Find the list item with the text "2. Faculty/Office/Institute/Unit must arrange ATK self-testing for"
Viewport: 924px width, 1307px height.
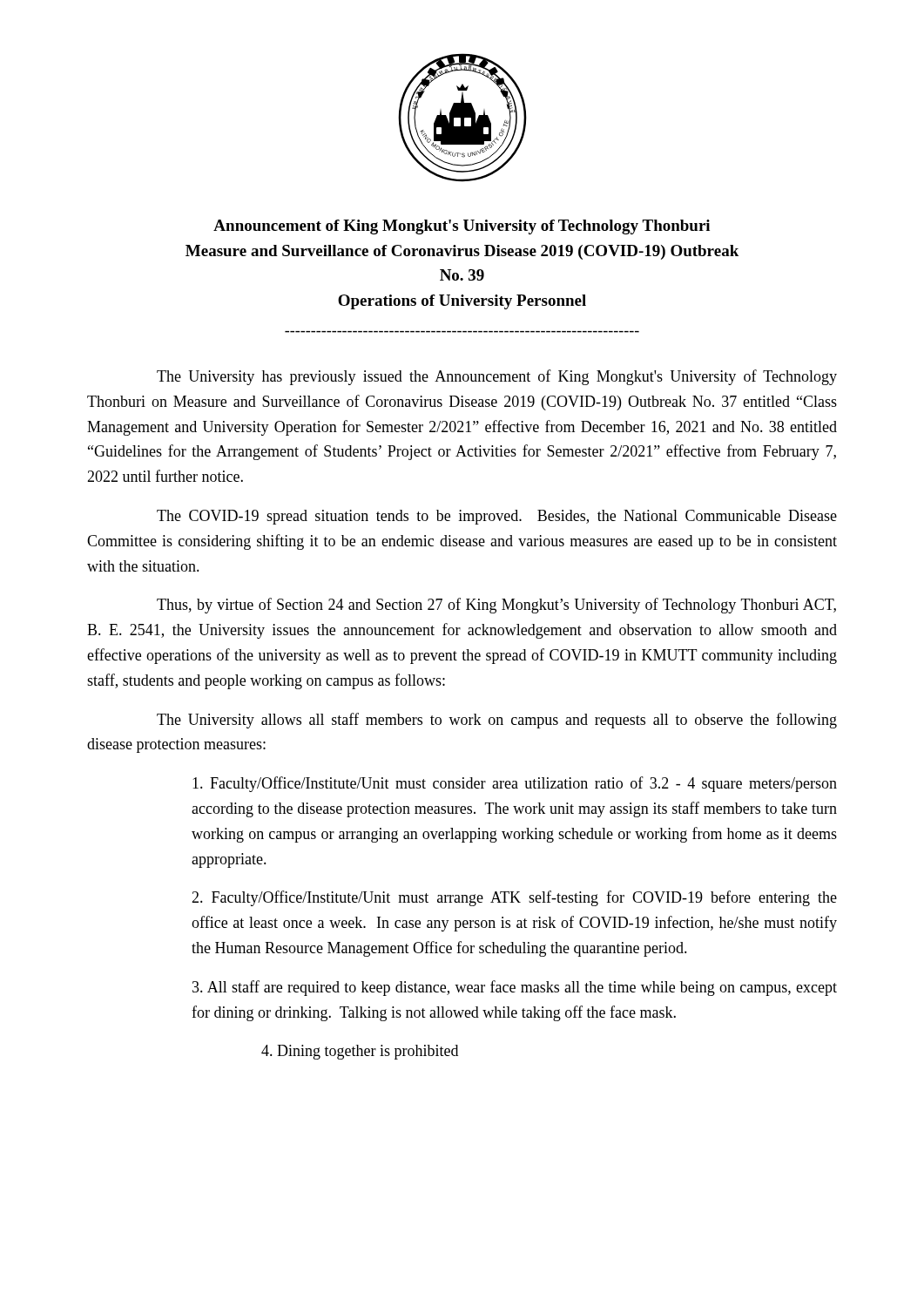coord(514,923)
